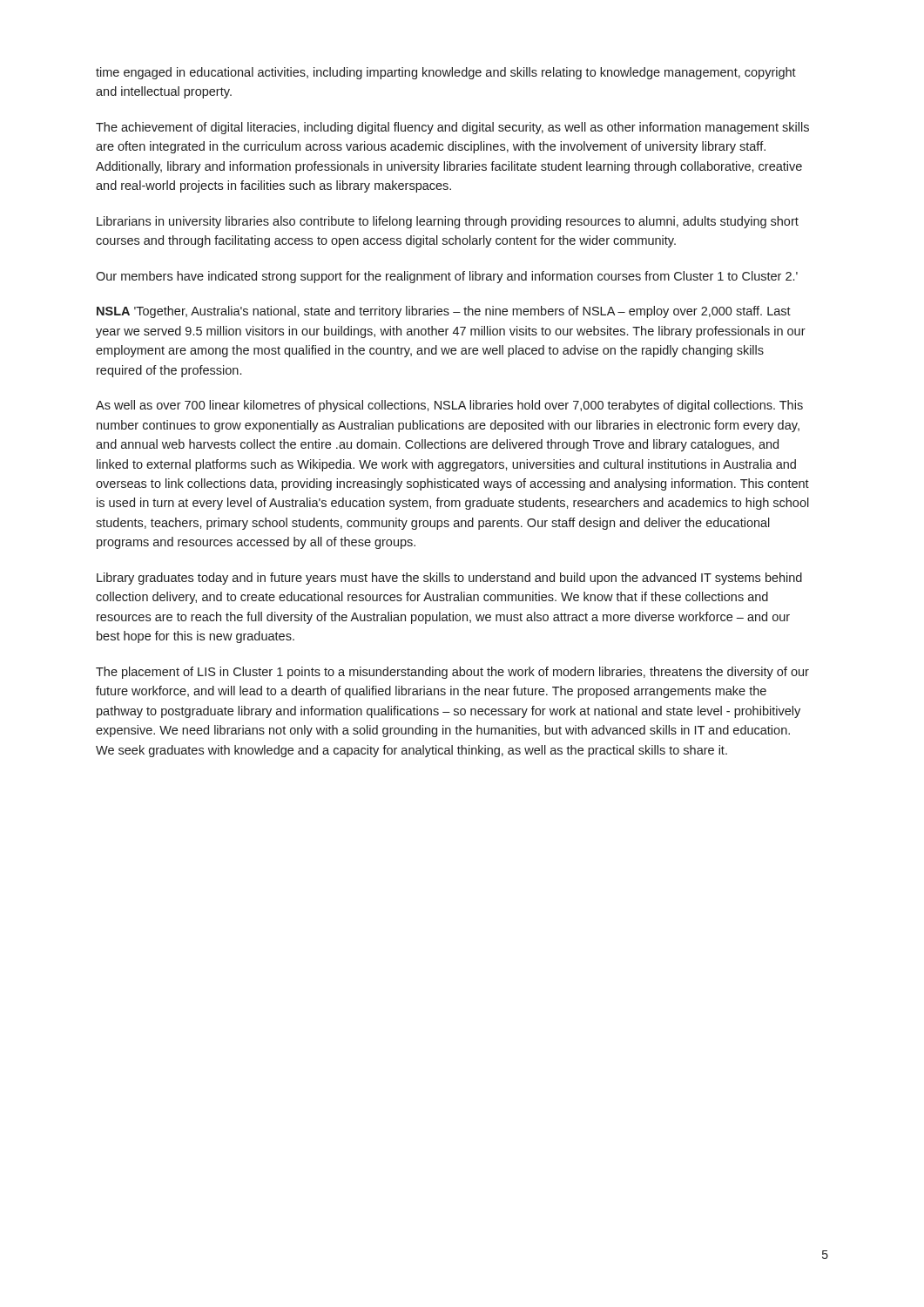This screenshot has height=1307, width=924.
Task: Find the block on this page that starts "The placement of LIS in Cluster 1"
Action: pos(452,711)
